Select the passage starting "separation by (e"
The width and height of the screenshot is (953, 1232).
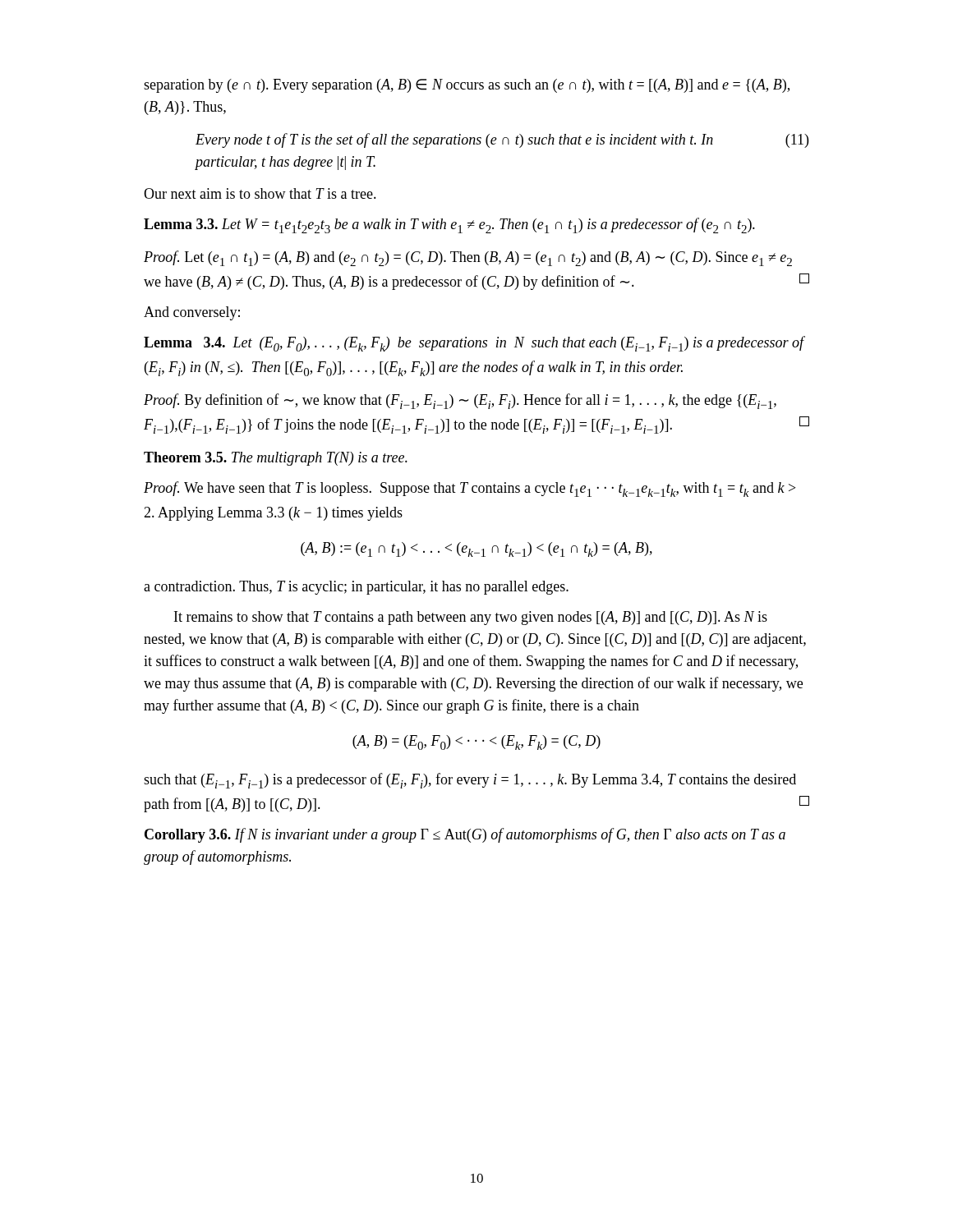click(x=476, y=96)
